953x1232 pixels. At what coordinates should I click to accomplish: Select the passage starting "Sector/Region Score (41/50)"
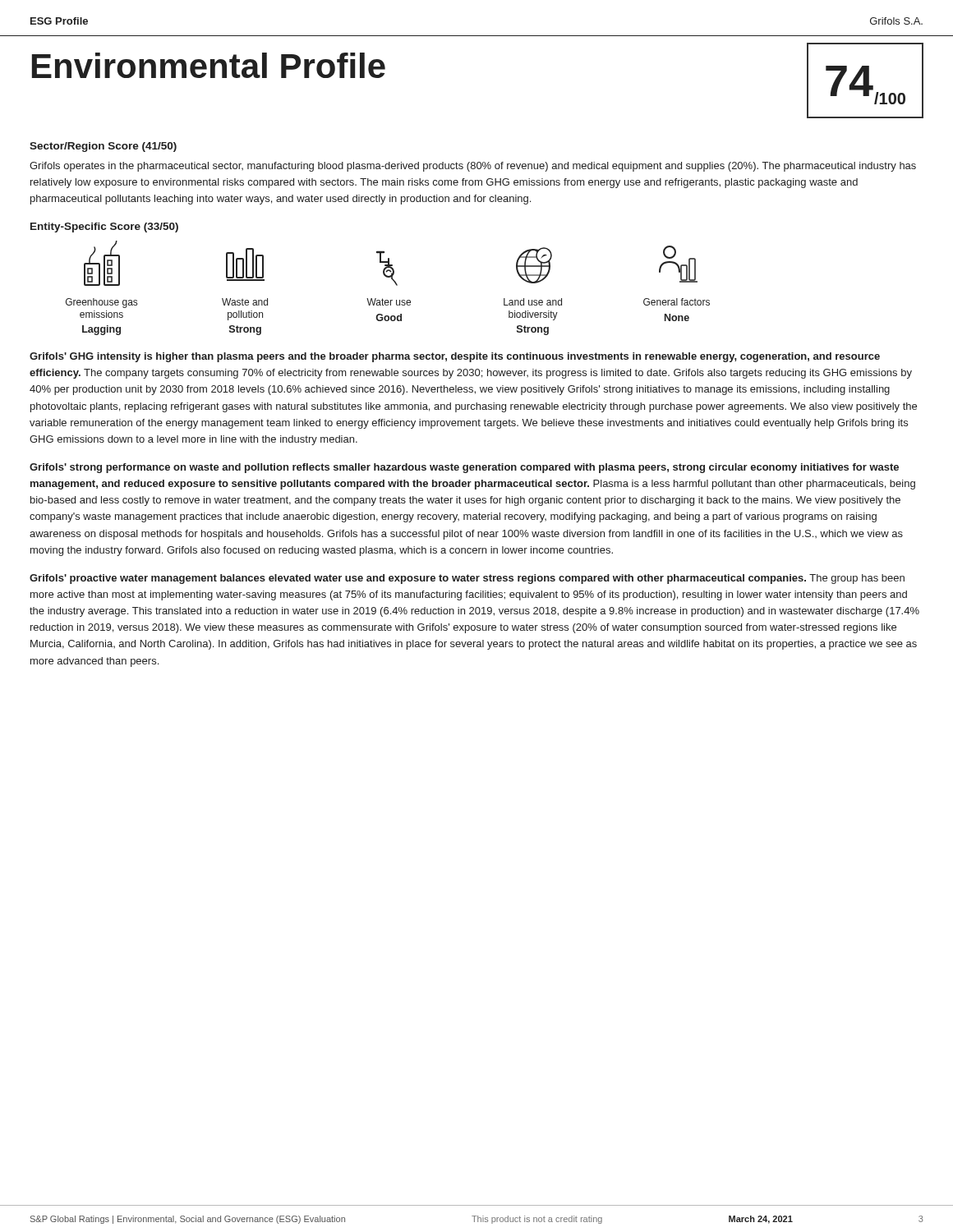coord(103,146)
